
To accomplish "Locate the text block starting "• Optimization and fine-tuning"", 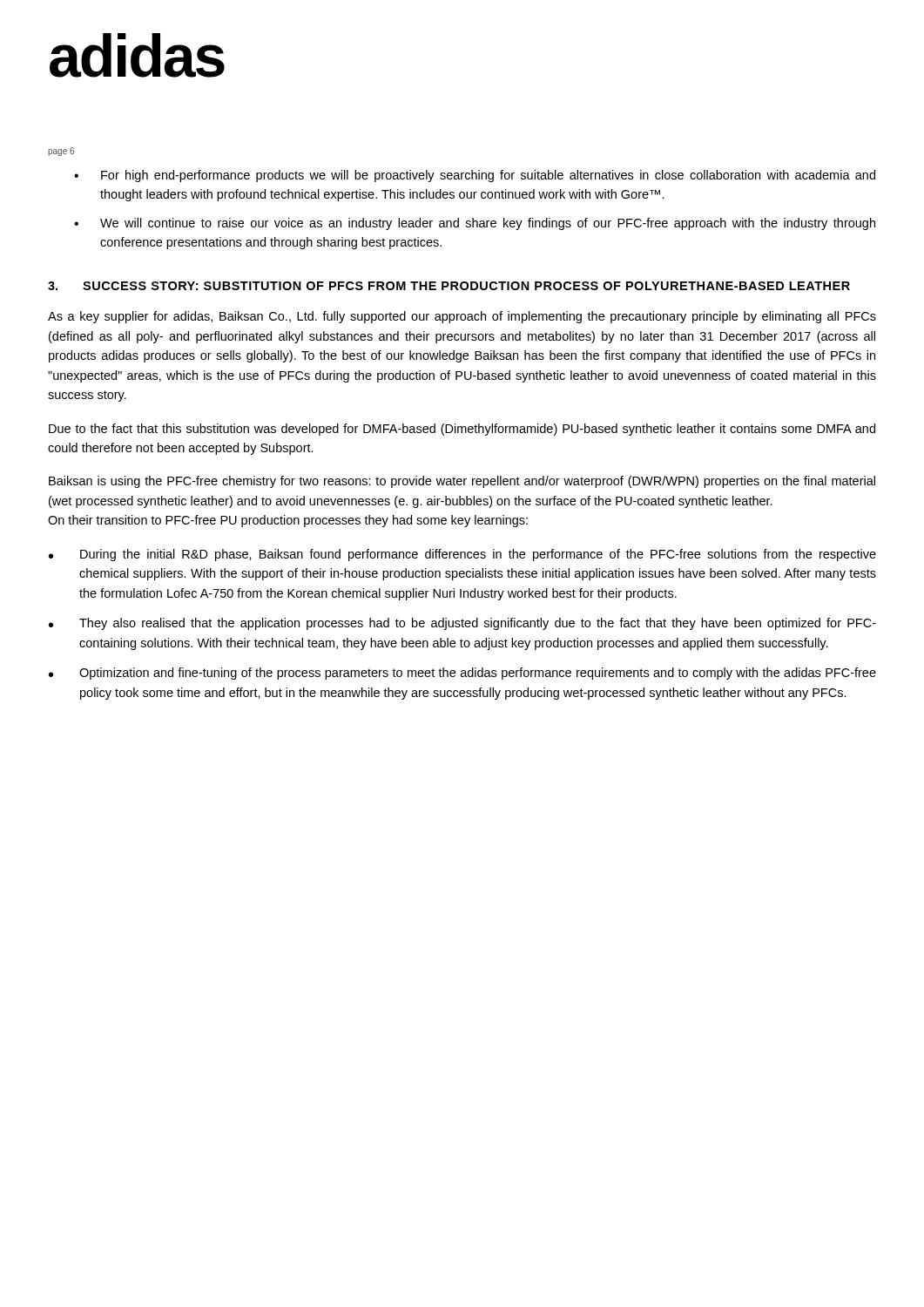I will click(x=462, y=683).
